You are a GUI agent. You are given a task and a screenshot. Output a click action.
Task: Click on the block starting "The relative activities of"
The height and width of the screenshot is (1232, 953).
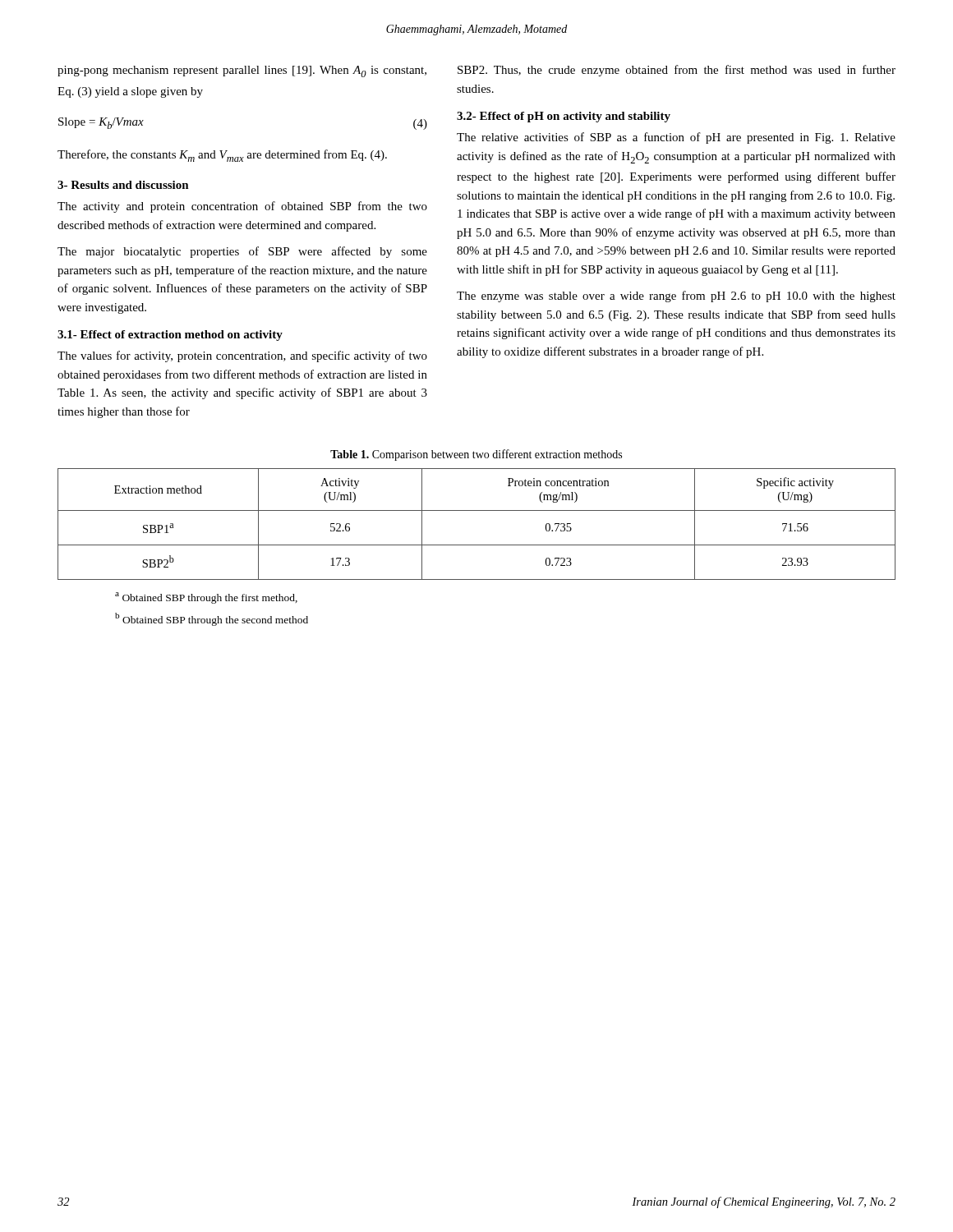676,244
